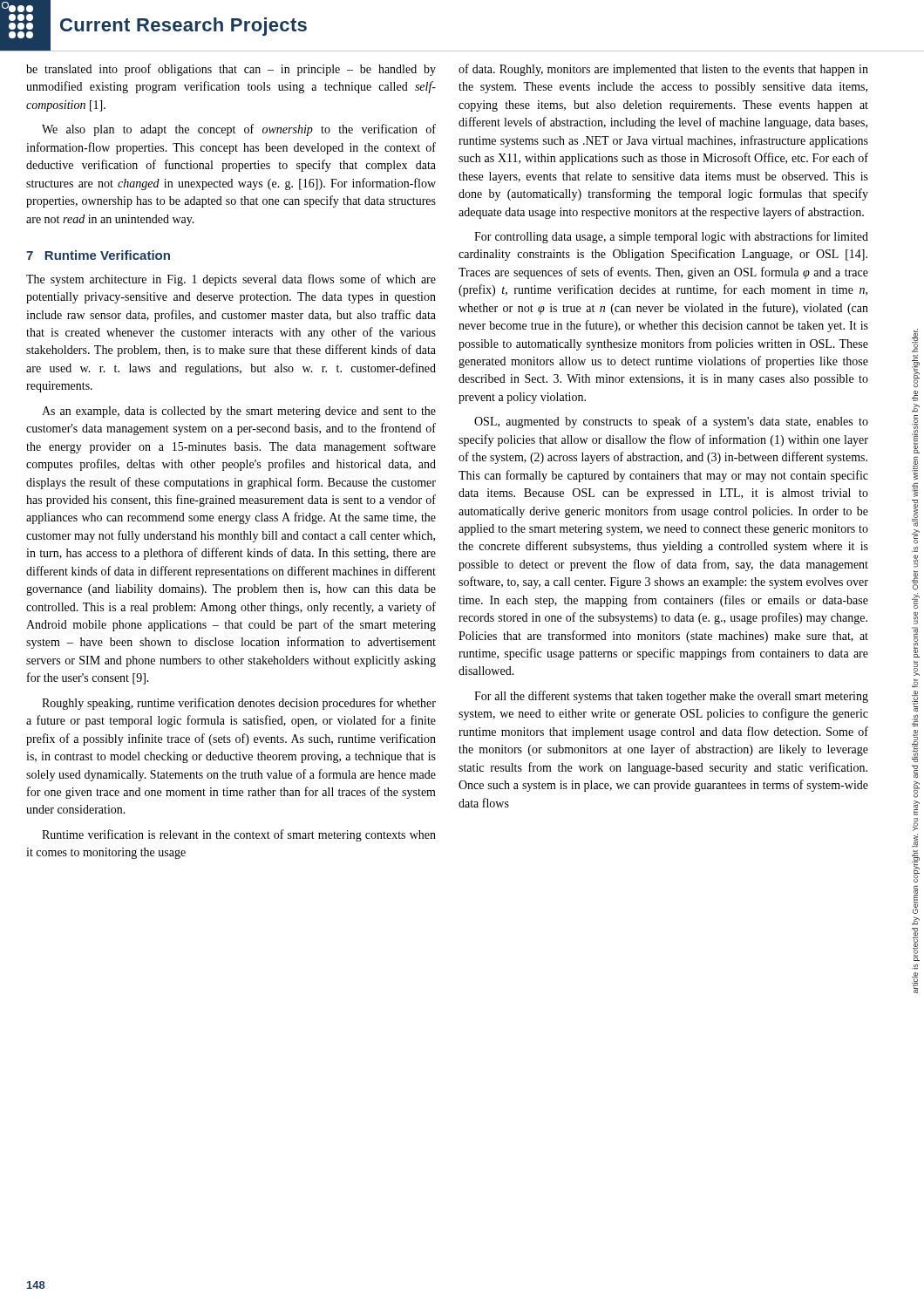Navigate to the text block starting "of data. Roughly, monitors"

[663, 437]
